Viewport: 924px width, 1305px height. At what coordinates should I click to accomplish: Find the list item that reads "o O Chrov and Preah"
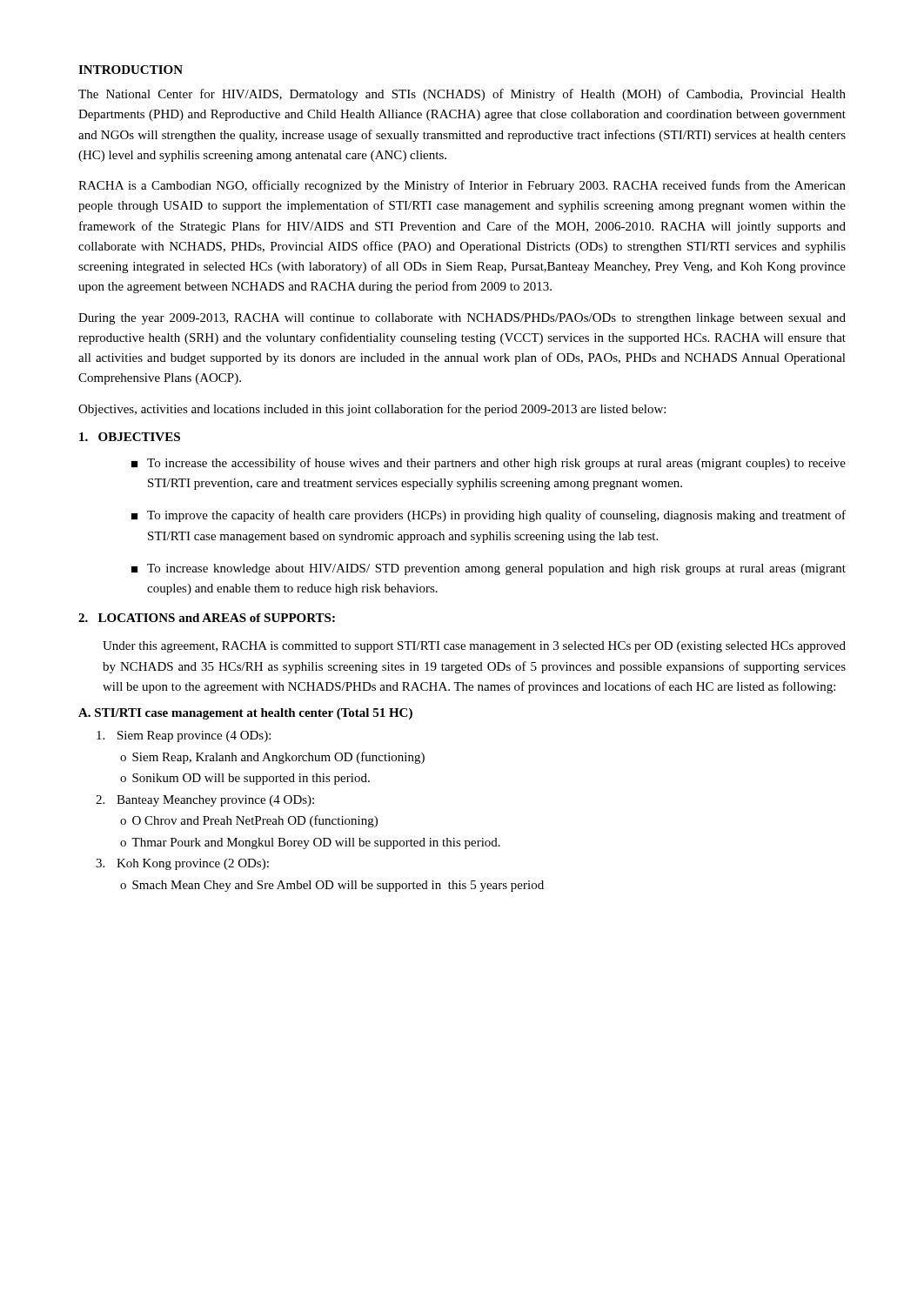[x=249, y=821]
